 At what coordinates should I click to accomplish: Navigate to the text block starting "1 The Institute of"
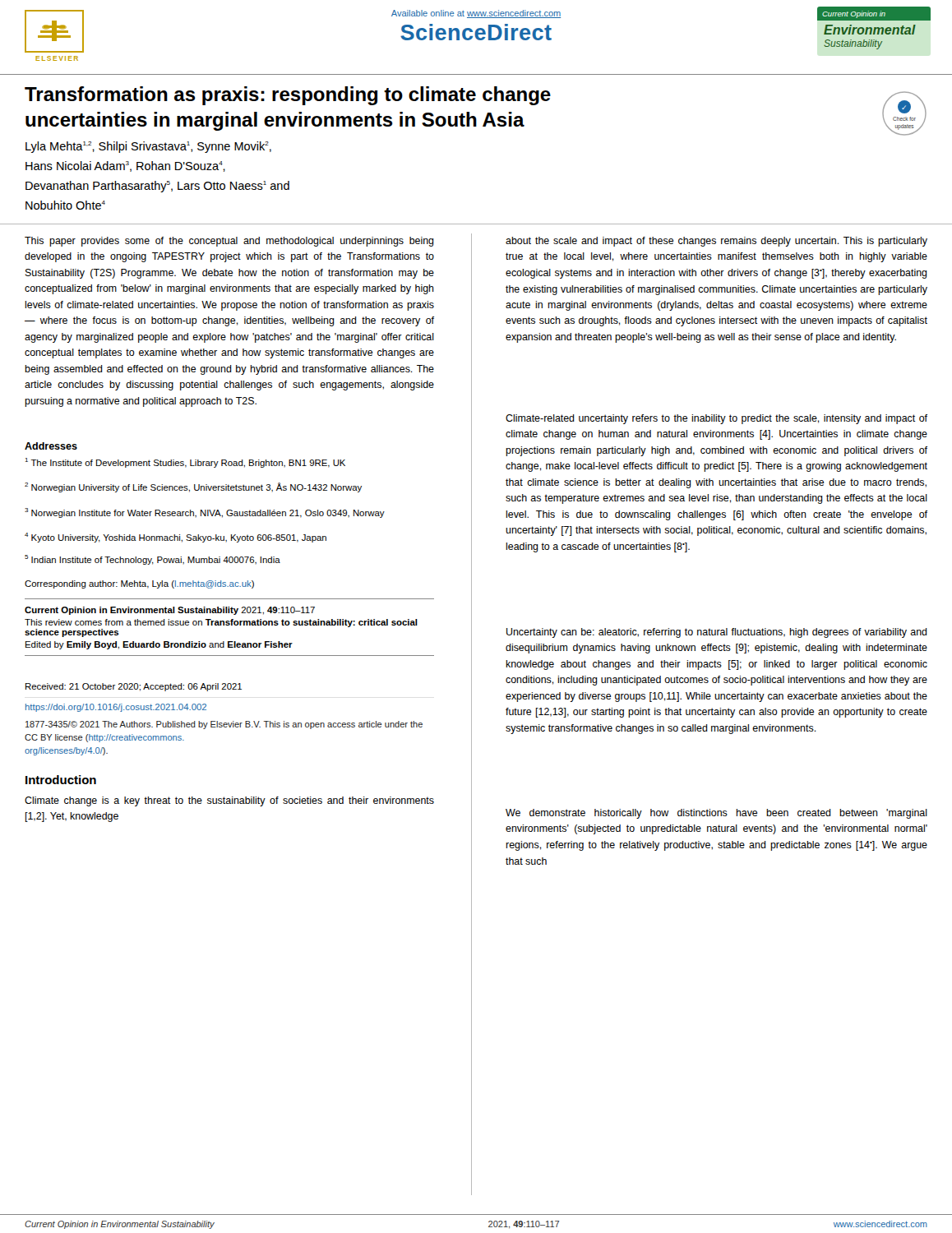(185, 462)
